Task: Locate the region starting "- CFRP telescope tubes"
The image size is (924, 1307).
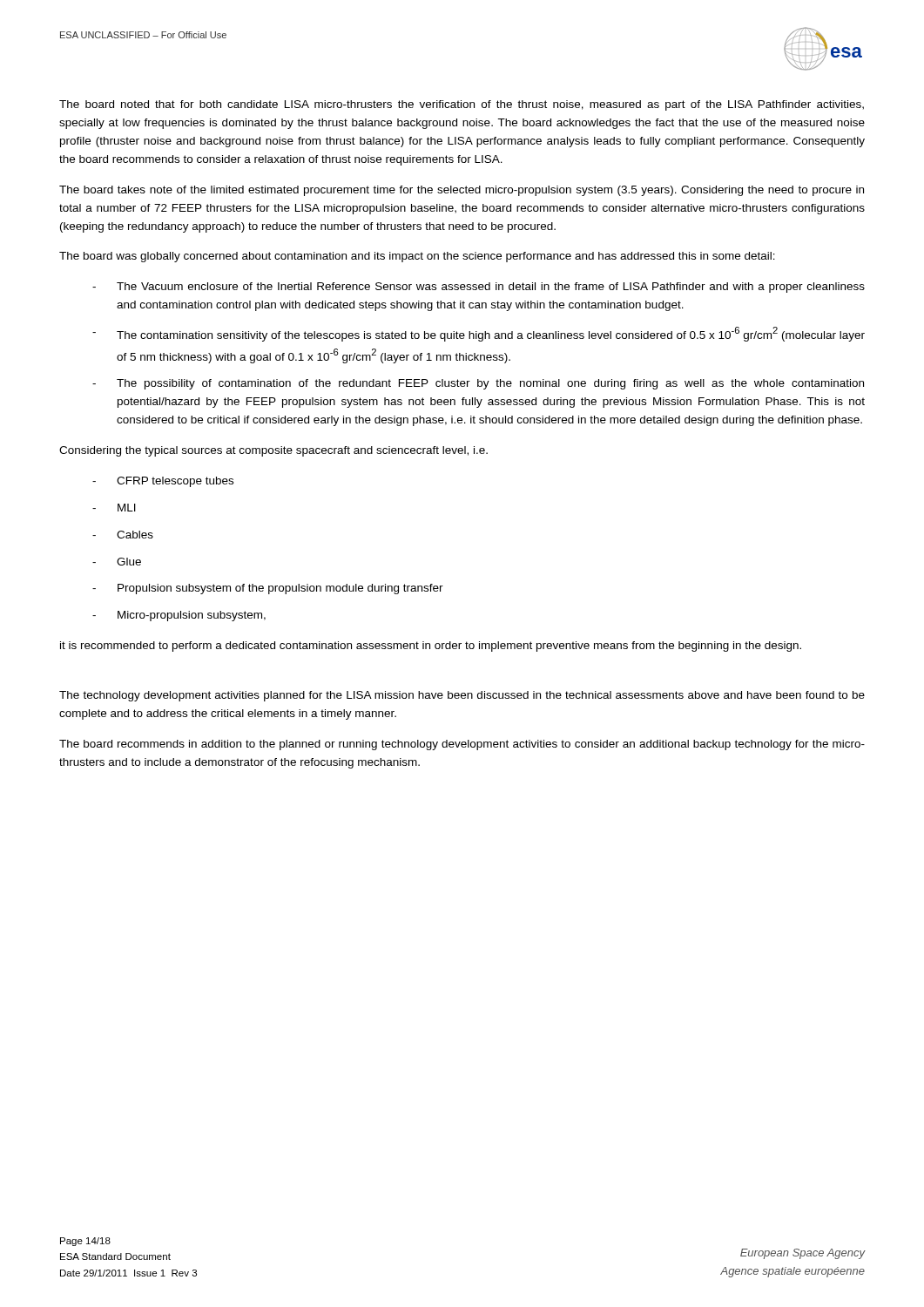Action: point(163,482)
